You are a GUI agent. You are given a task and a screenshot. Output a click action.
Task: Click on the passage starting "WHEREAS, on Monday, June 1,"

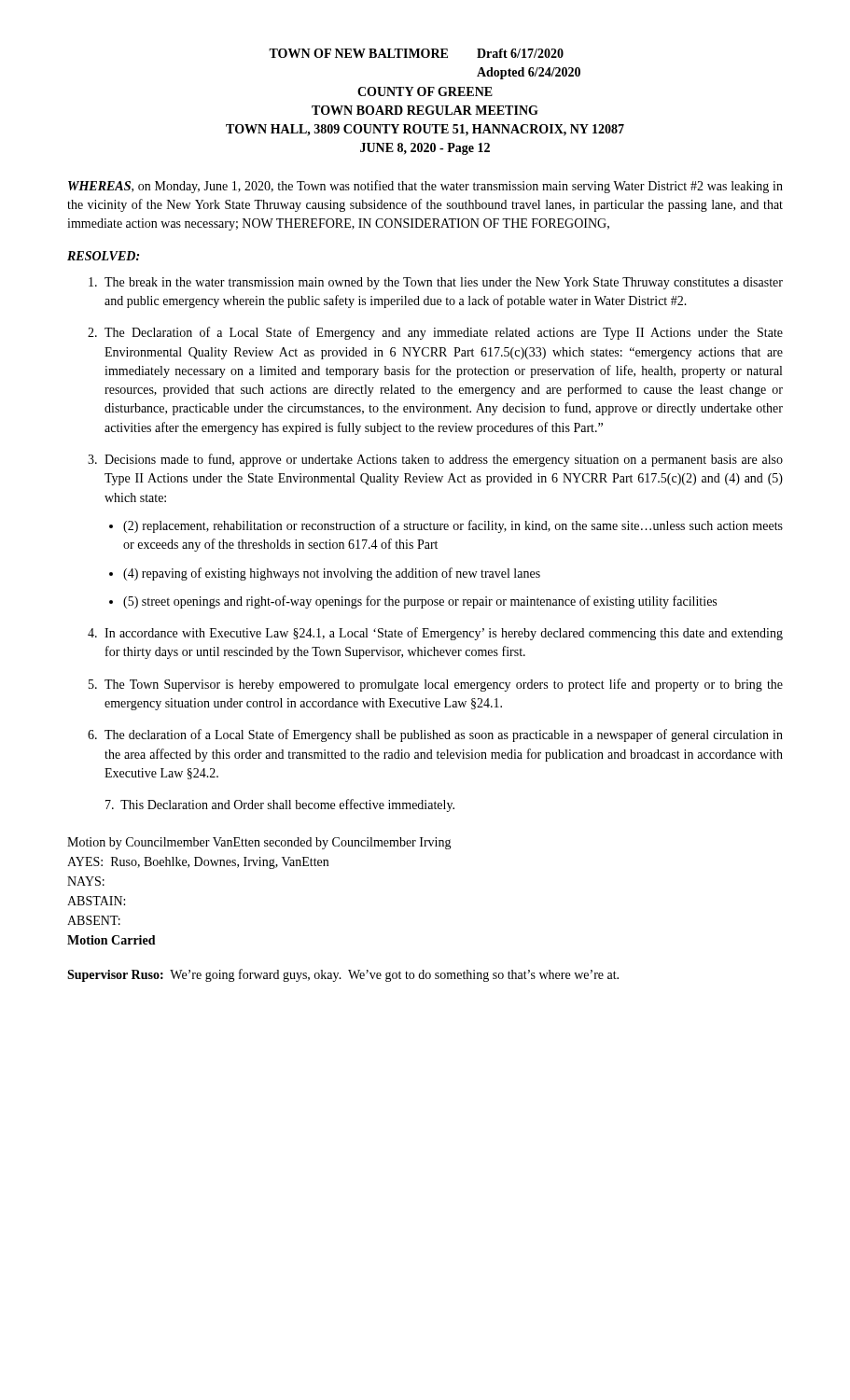425,205
